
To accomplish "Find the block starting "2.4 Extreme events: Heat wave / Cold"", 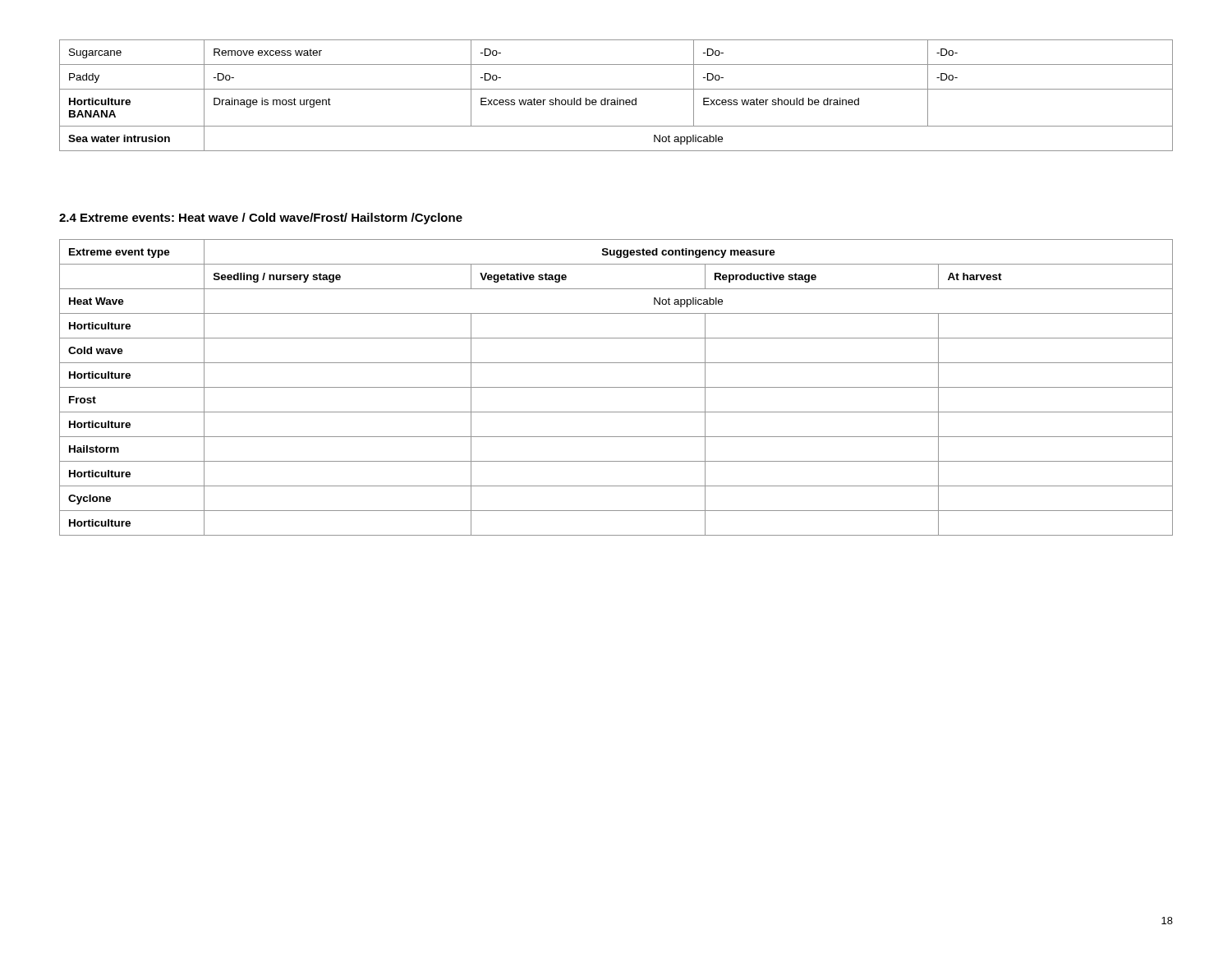I will coord(261,217).
